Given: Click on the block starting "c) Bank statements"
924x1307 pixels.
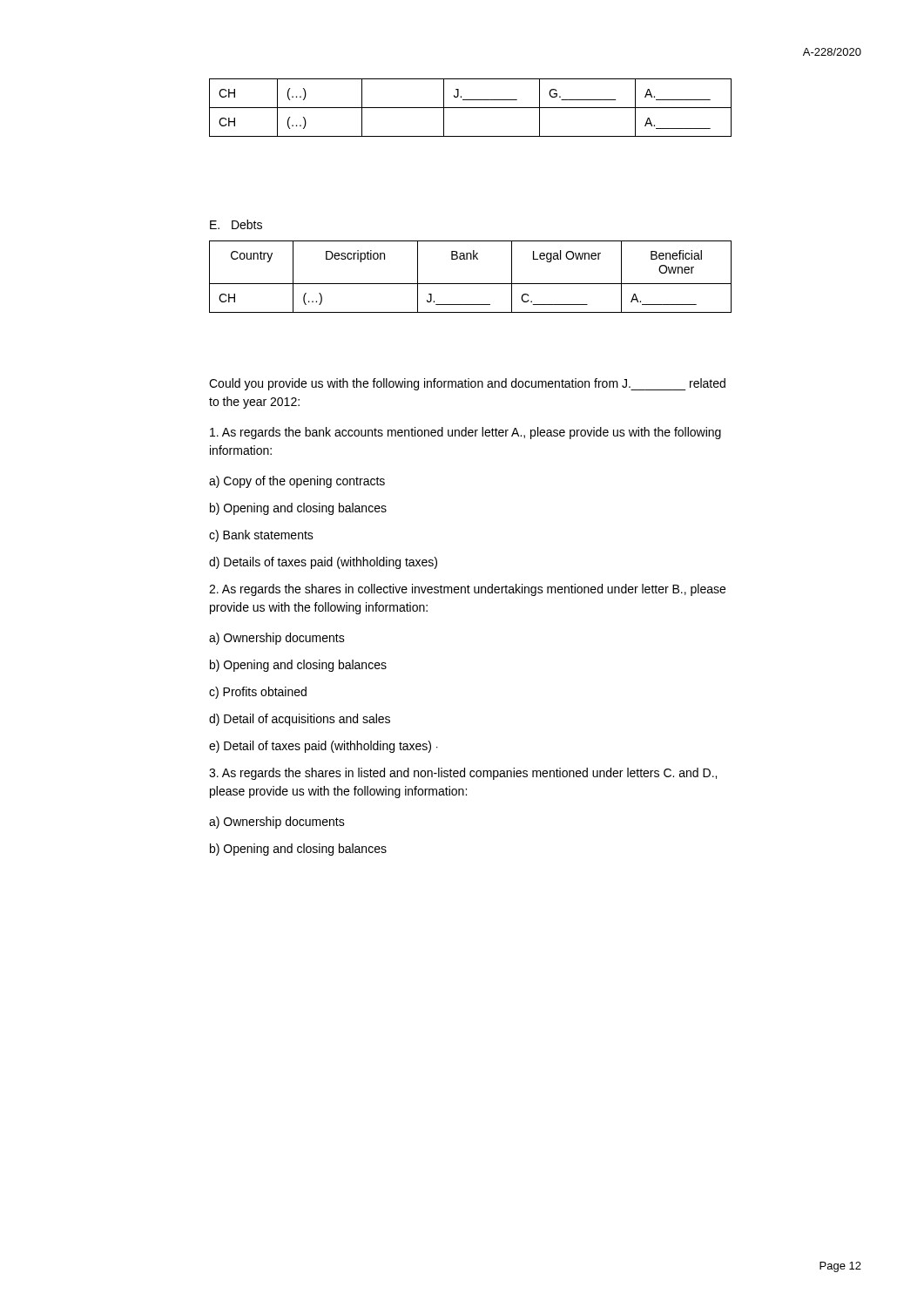Looking at the screenshot, I should pyautogui.click(x=261, y=535).
